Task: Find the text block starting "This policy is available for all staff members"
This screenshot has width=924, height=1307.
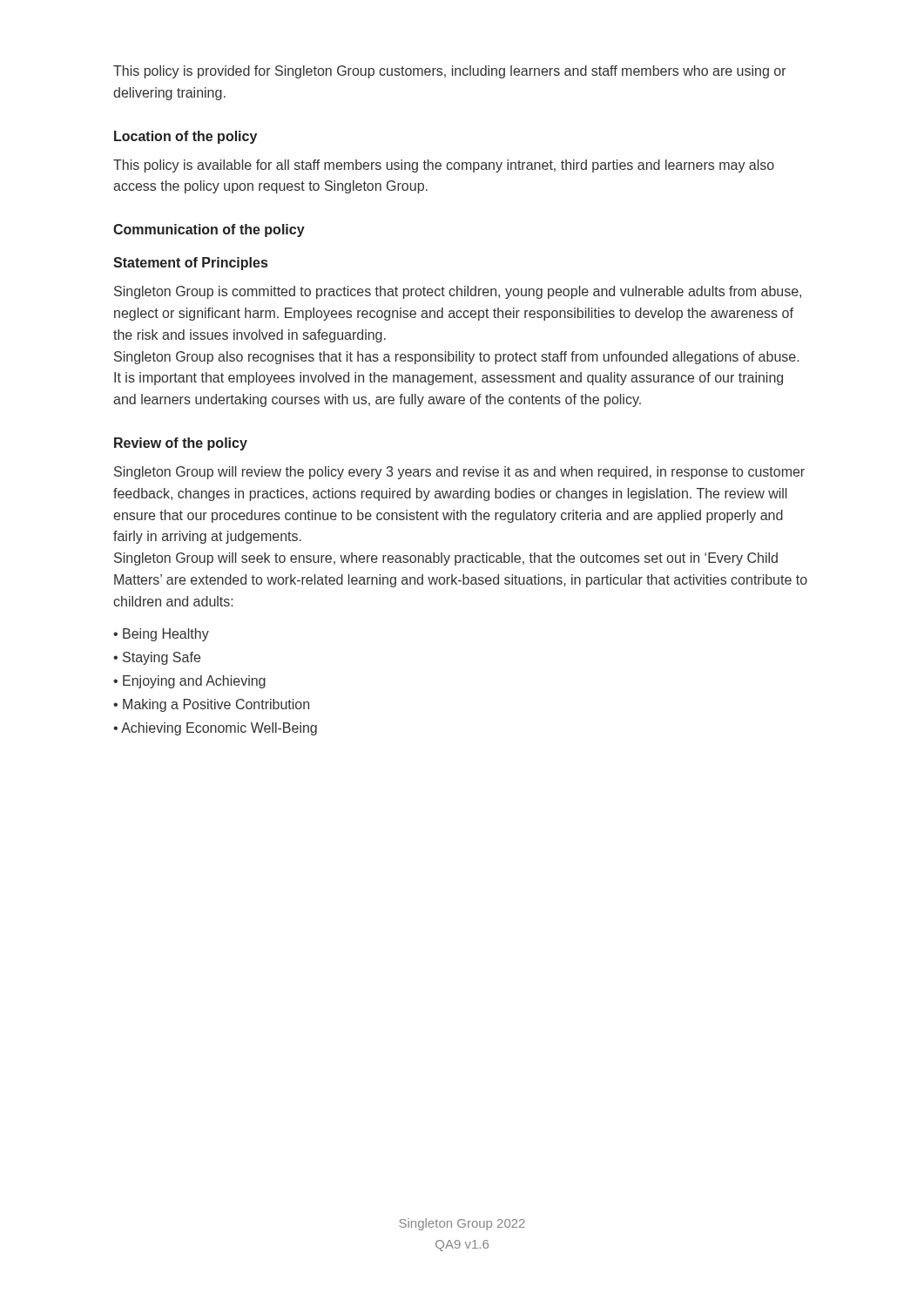Action: (444, 176)
